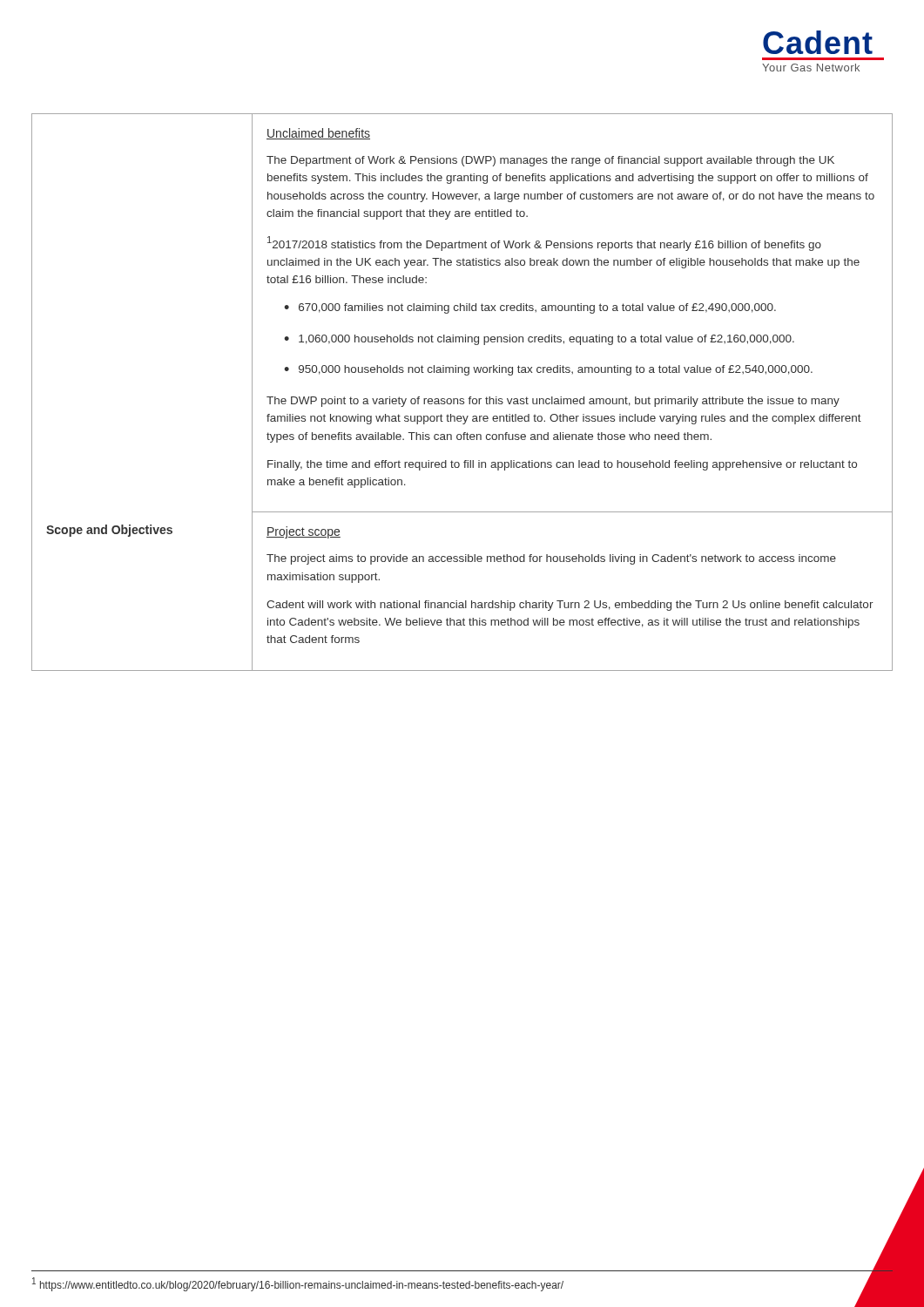Select the text block starting "Unclaimed benefits"
This screenshot has width=924, height=1307.
[x=318, y=134]
